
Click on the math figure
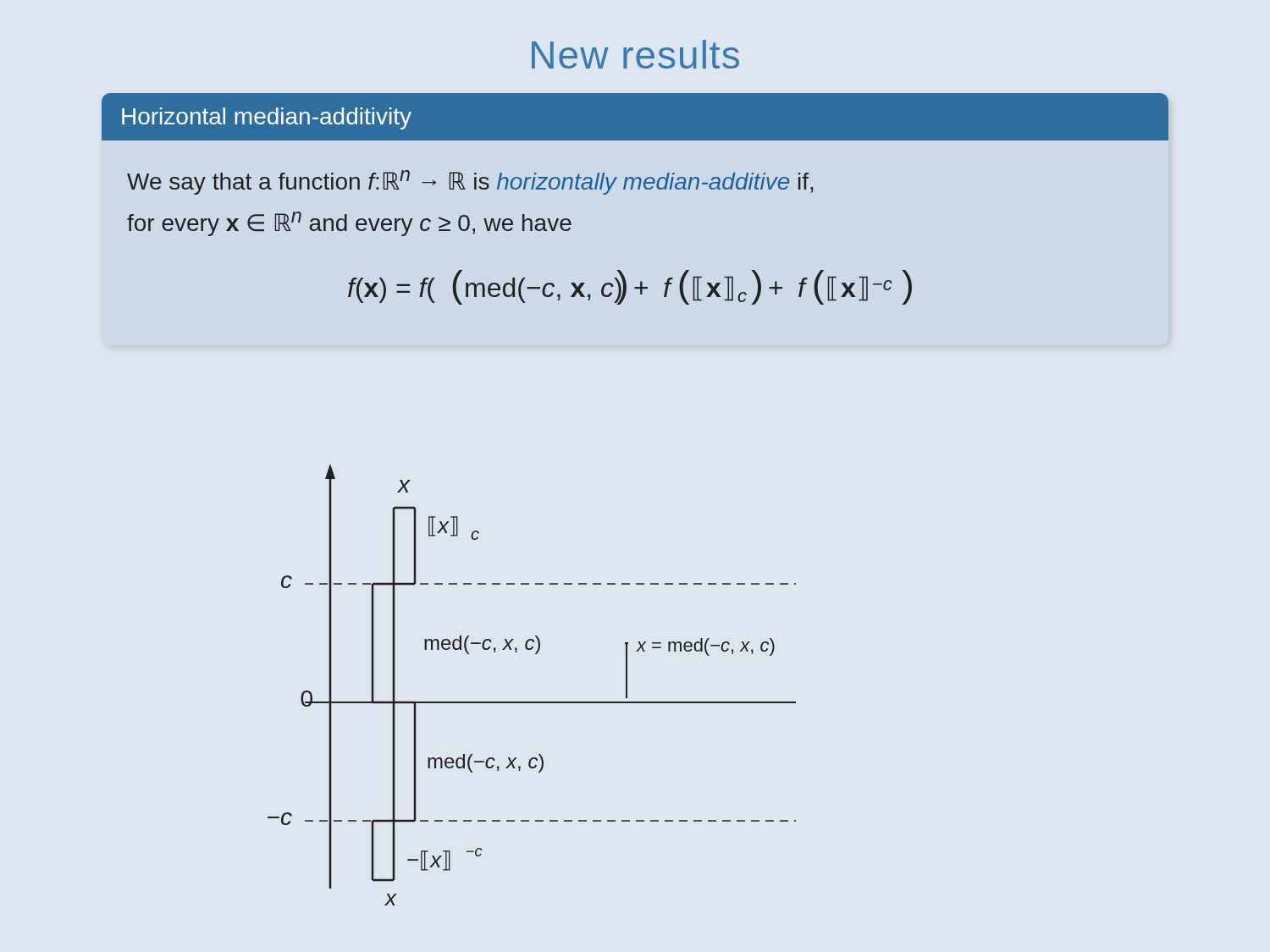[517, 685]
